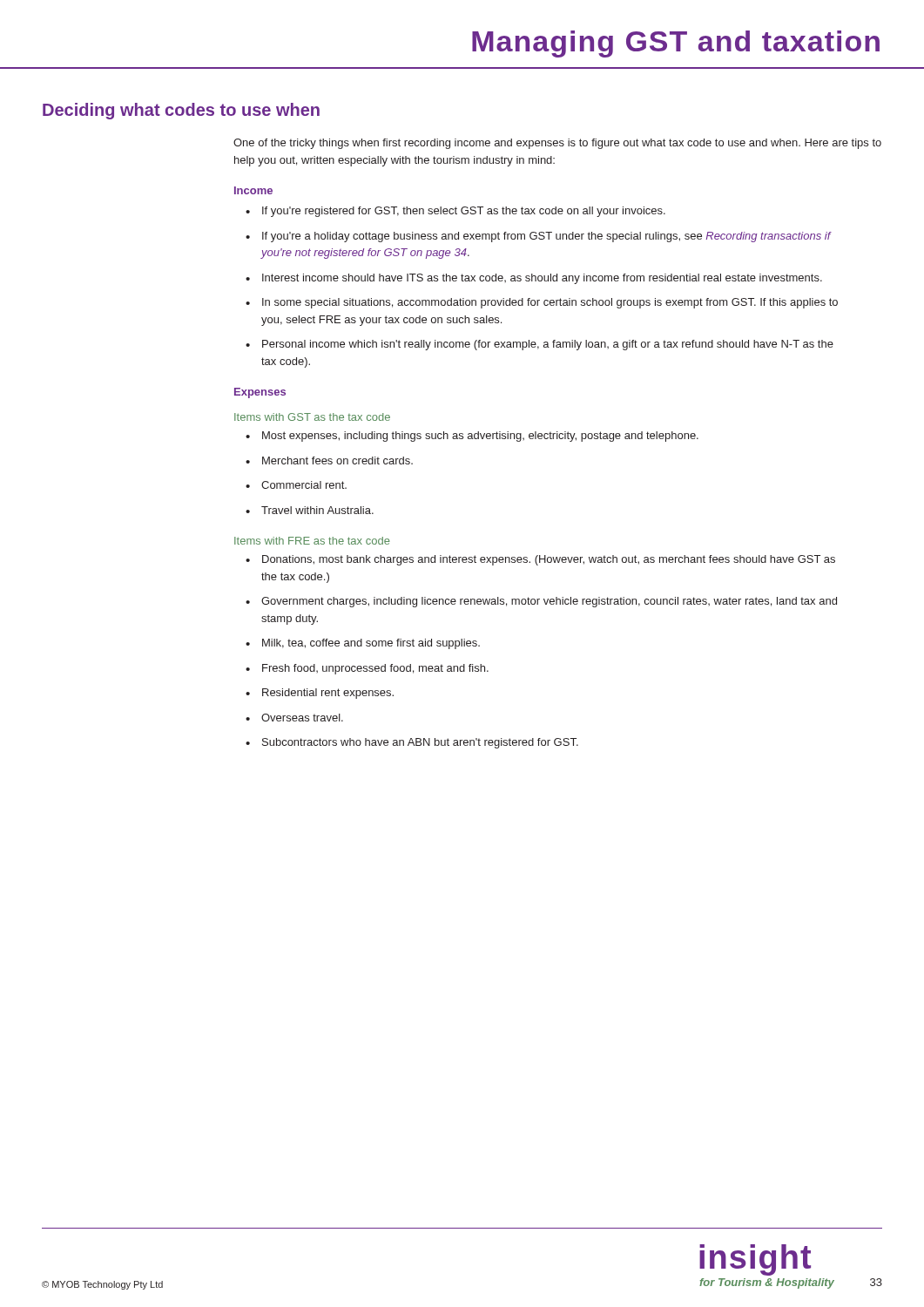Viewport: 924px width, 1307px height.
Task: Point to the text starting "If you're registered"
Action: (464, 210)
